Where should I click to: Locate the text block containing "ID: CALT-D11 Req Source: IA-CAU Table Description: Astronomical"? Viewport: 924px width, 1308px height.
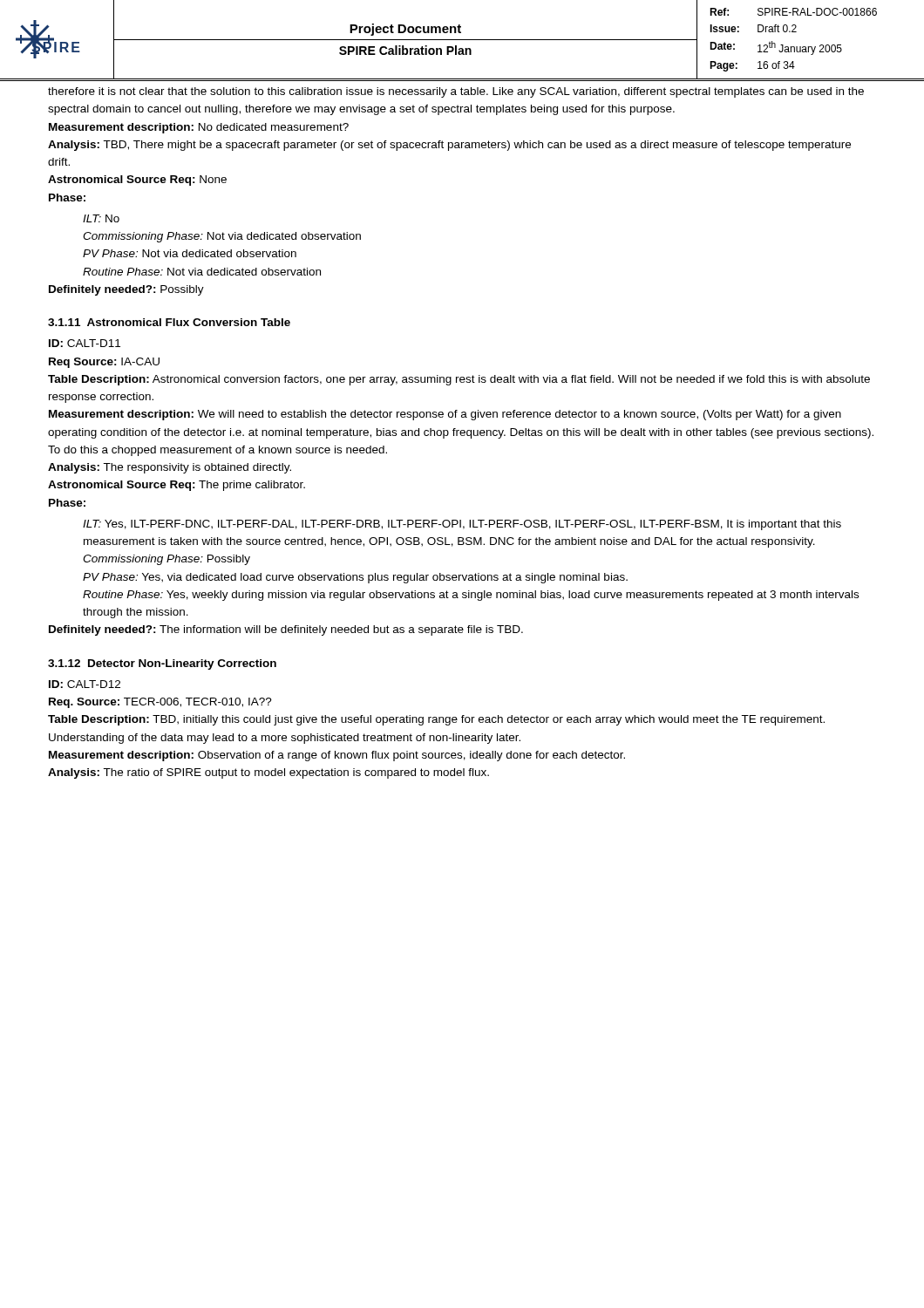[461, 423]
